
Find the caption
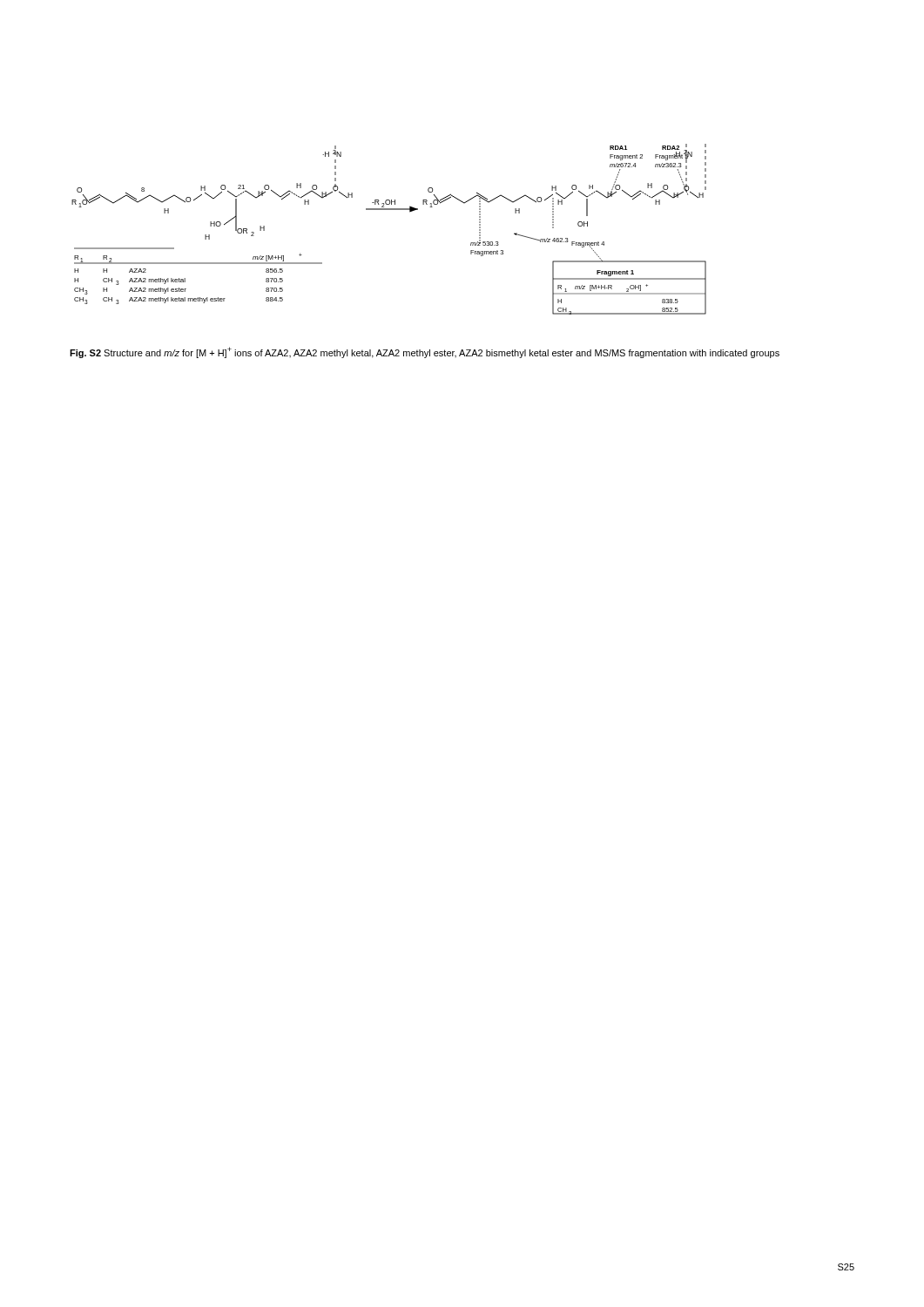pyautogui.click(x=425, y=351)
